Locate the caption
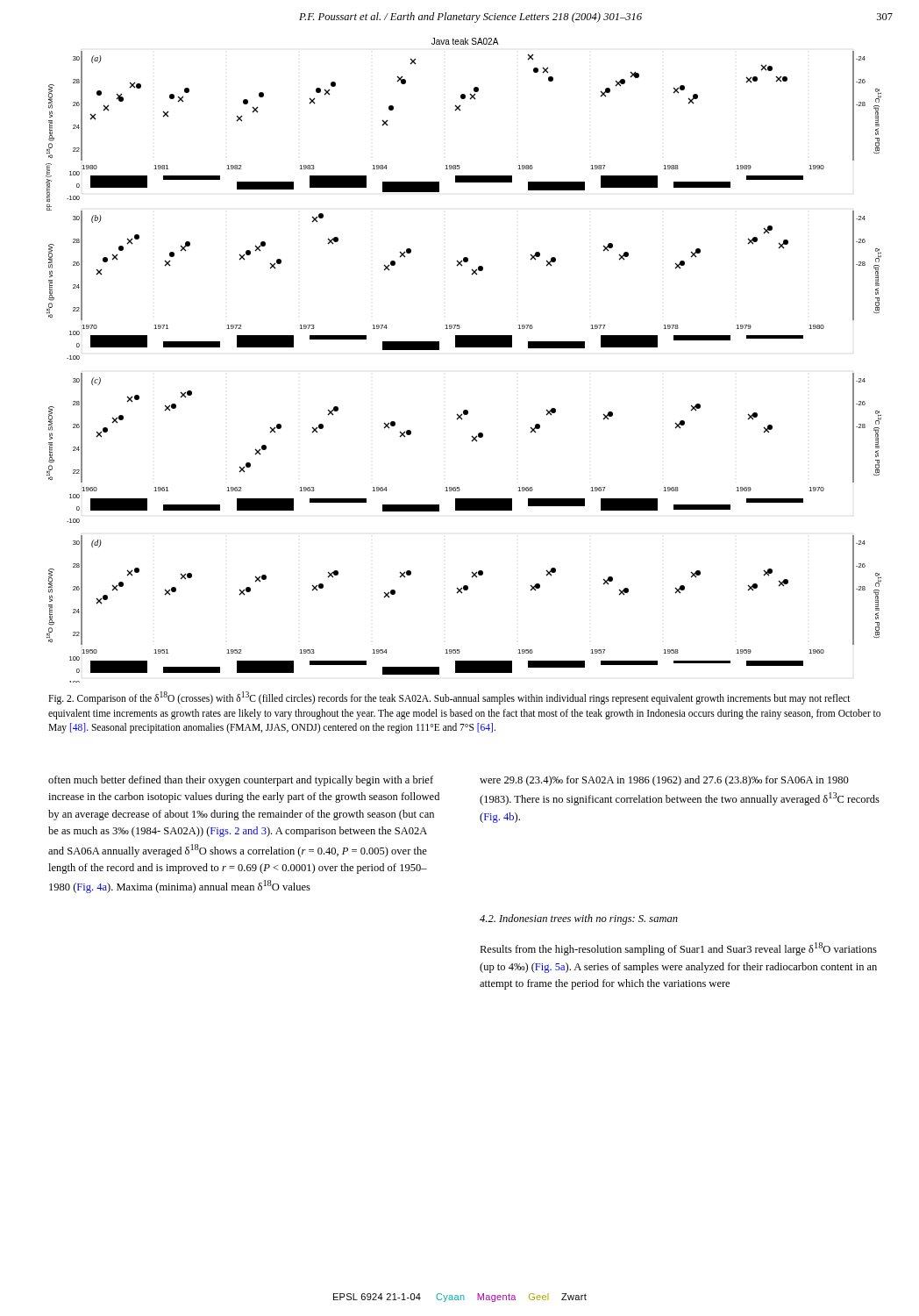The image size is (919, 1316). [465, 711]
